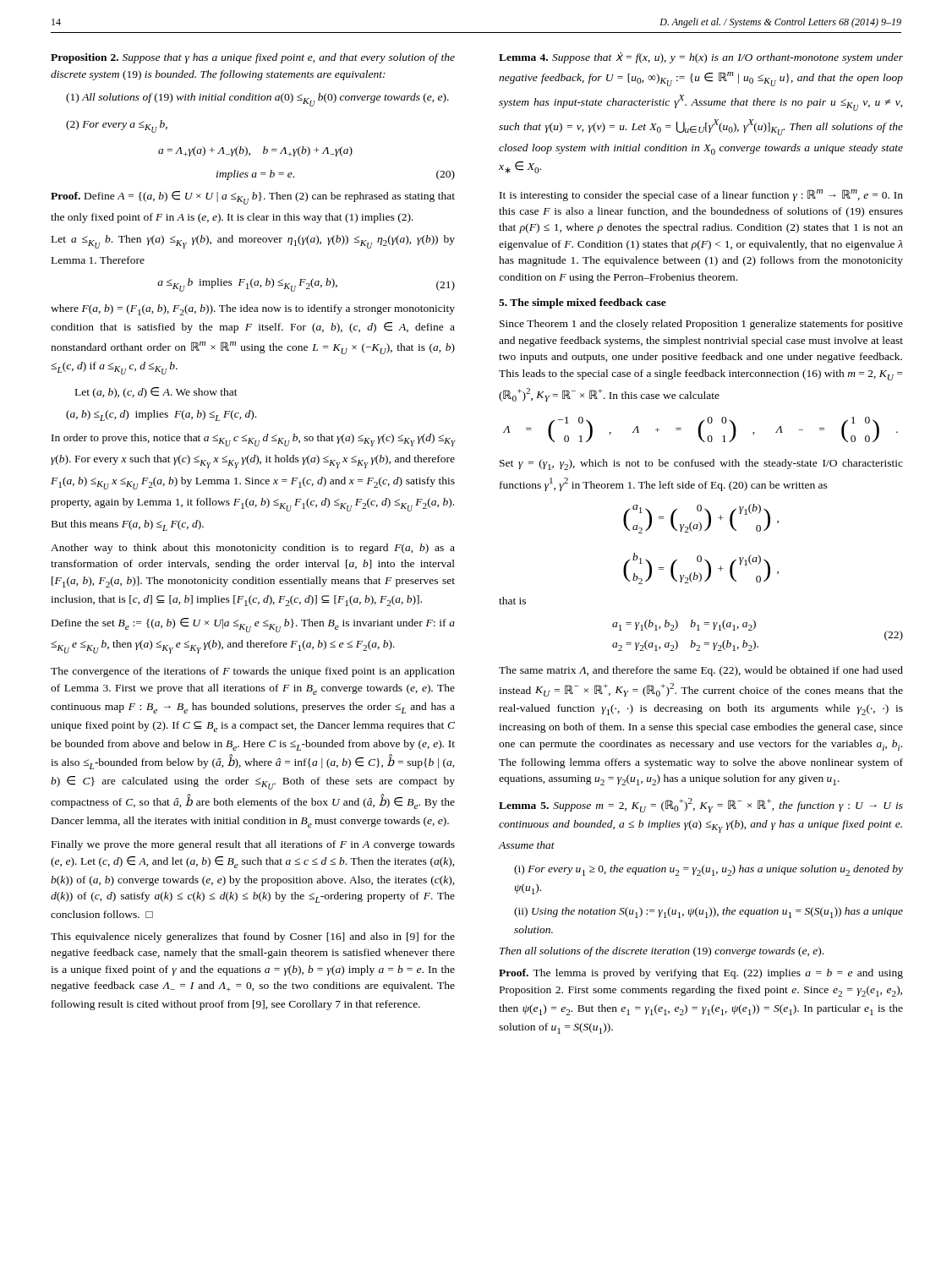
Task: Find the list item that says "(1) All solutions of (19)"
Action: pos(260,100)
